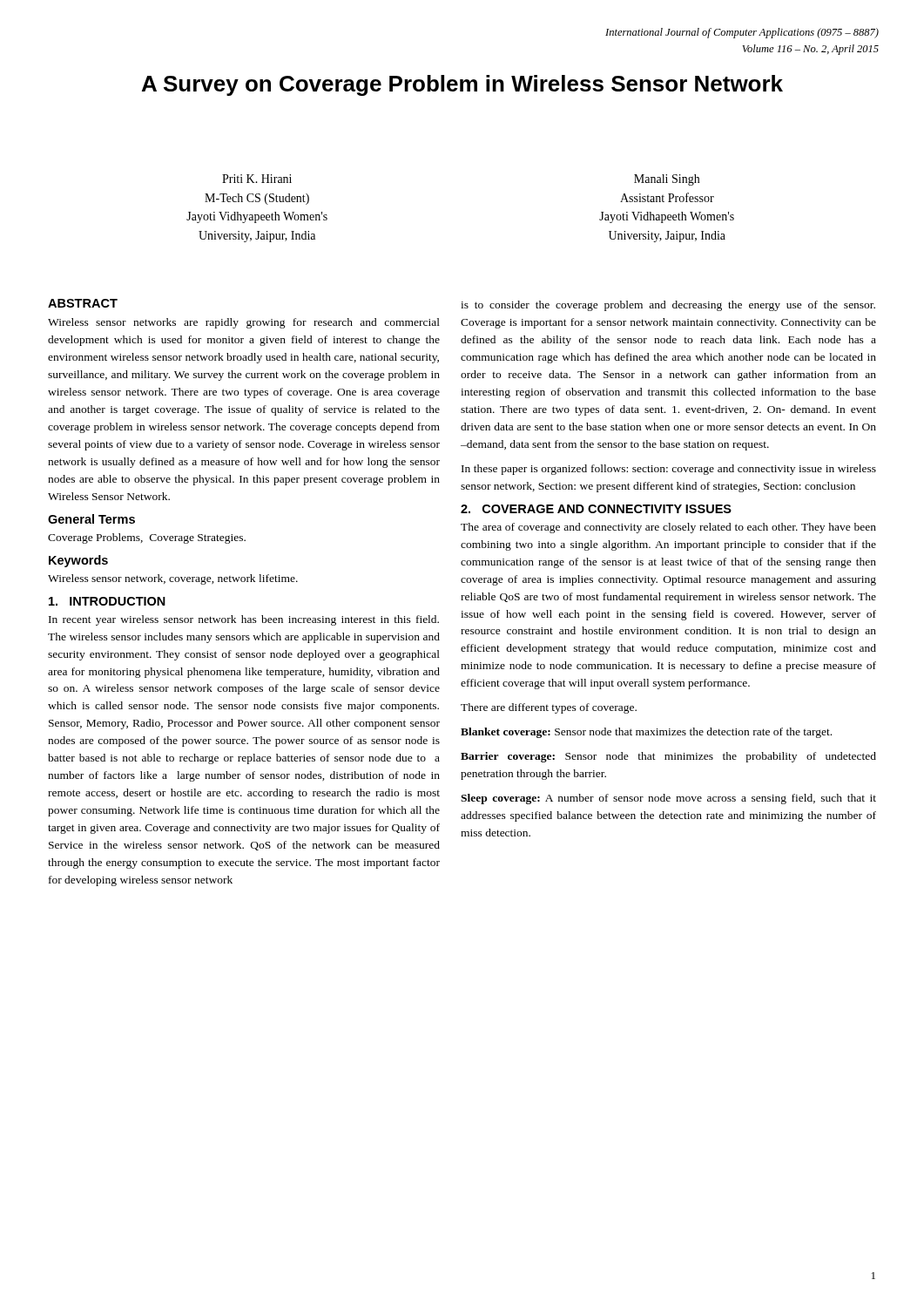
Task: Click on the text block with the text "Sleep coverage: A number of sensor node"
Action: coord(668,816)
